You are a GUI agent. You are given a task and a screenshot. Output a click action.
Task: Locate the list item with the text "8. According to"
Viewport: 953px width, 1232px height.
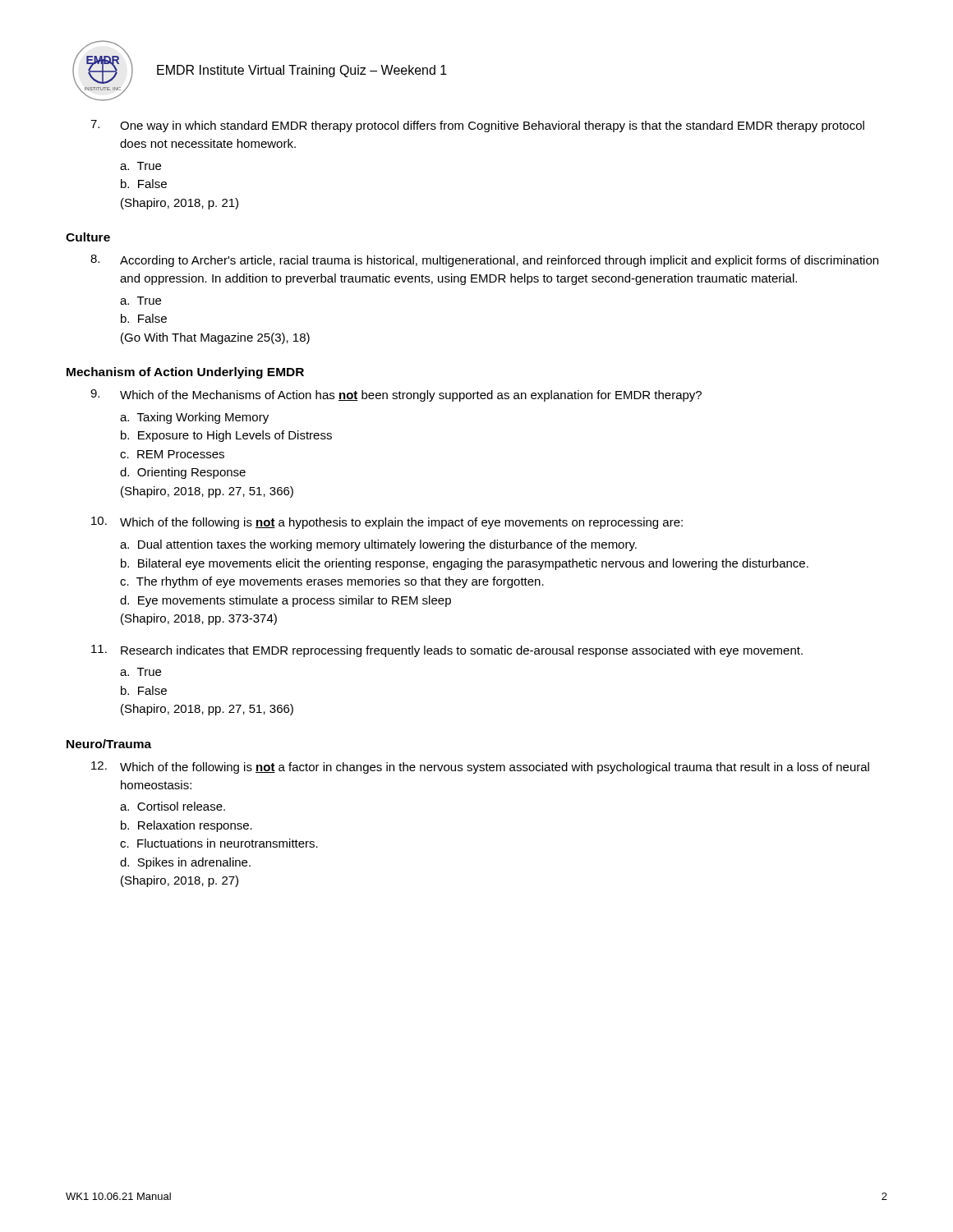pyautogui.click(x=484, y=261)
